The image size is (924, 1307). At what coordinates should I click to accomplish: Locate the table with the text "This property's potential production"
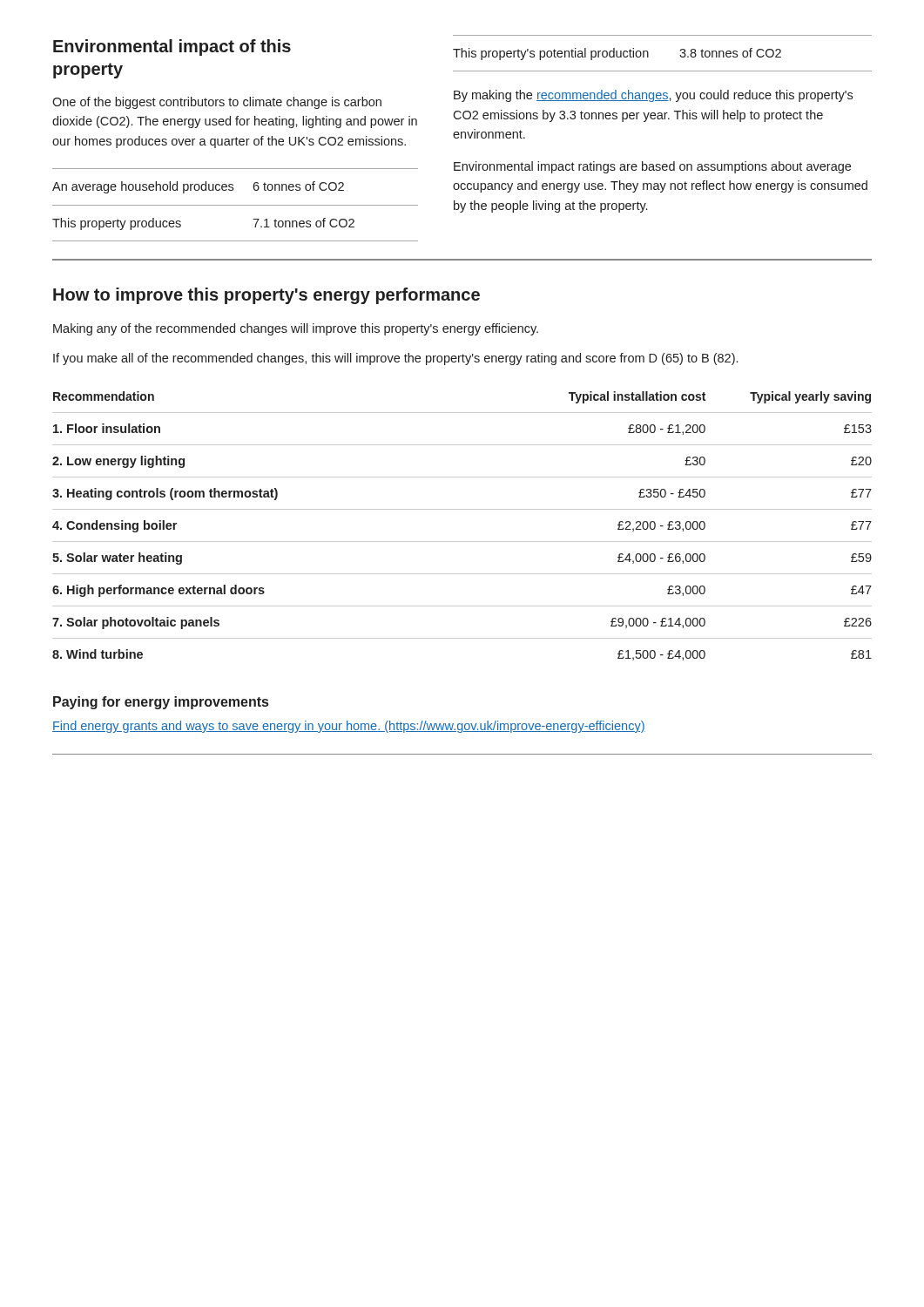[662, 58]
